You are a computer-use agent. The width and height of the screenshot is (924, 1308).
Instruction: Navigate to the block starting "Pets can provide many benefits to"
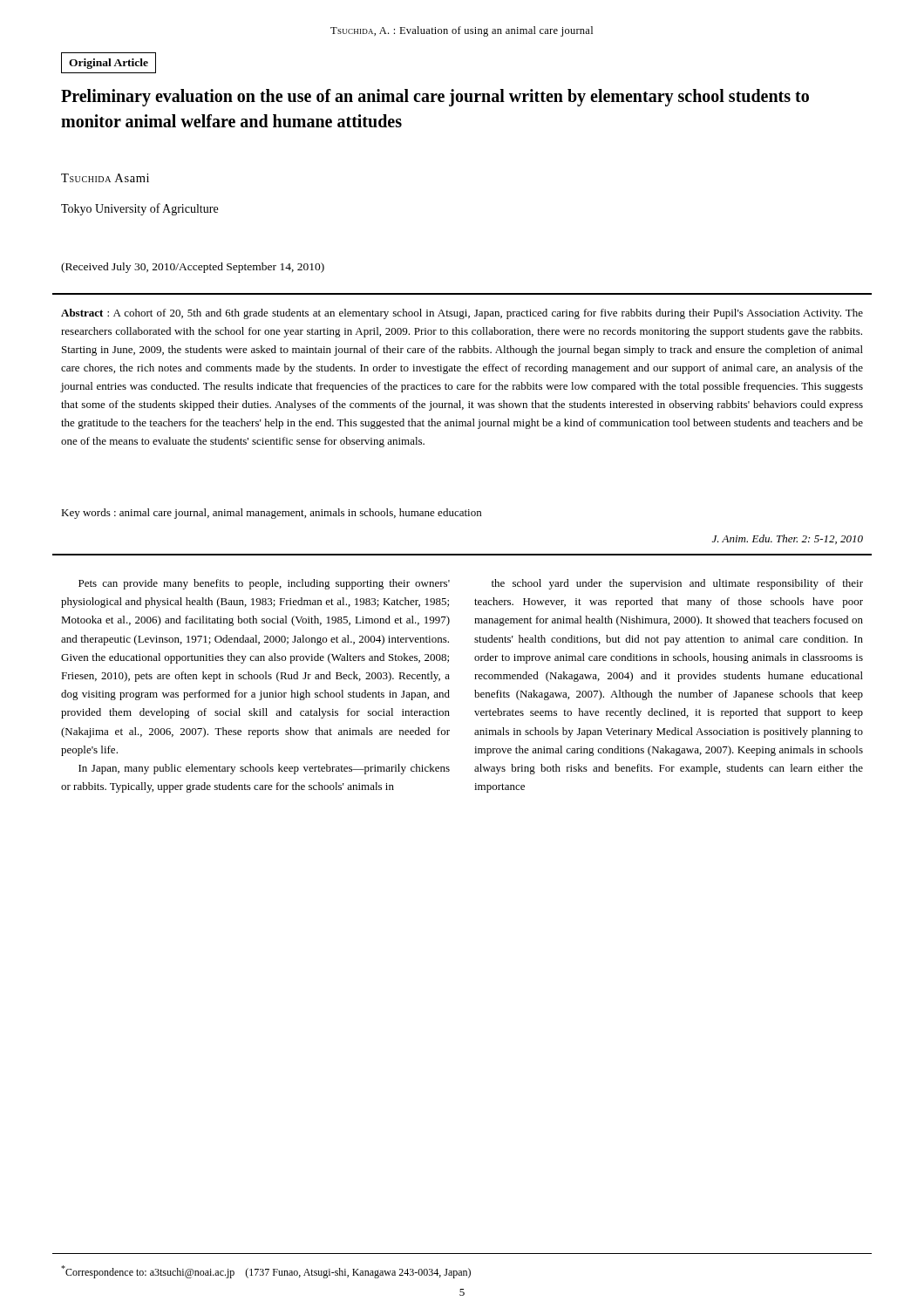coord(255,685)
